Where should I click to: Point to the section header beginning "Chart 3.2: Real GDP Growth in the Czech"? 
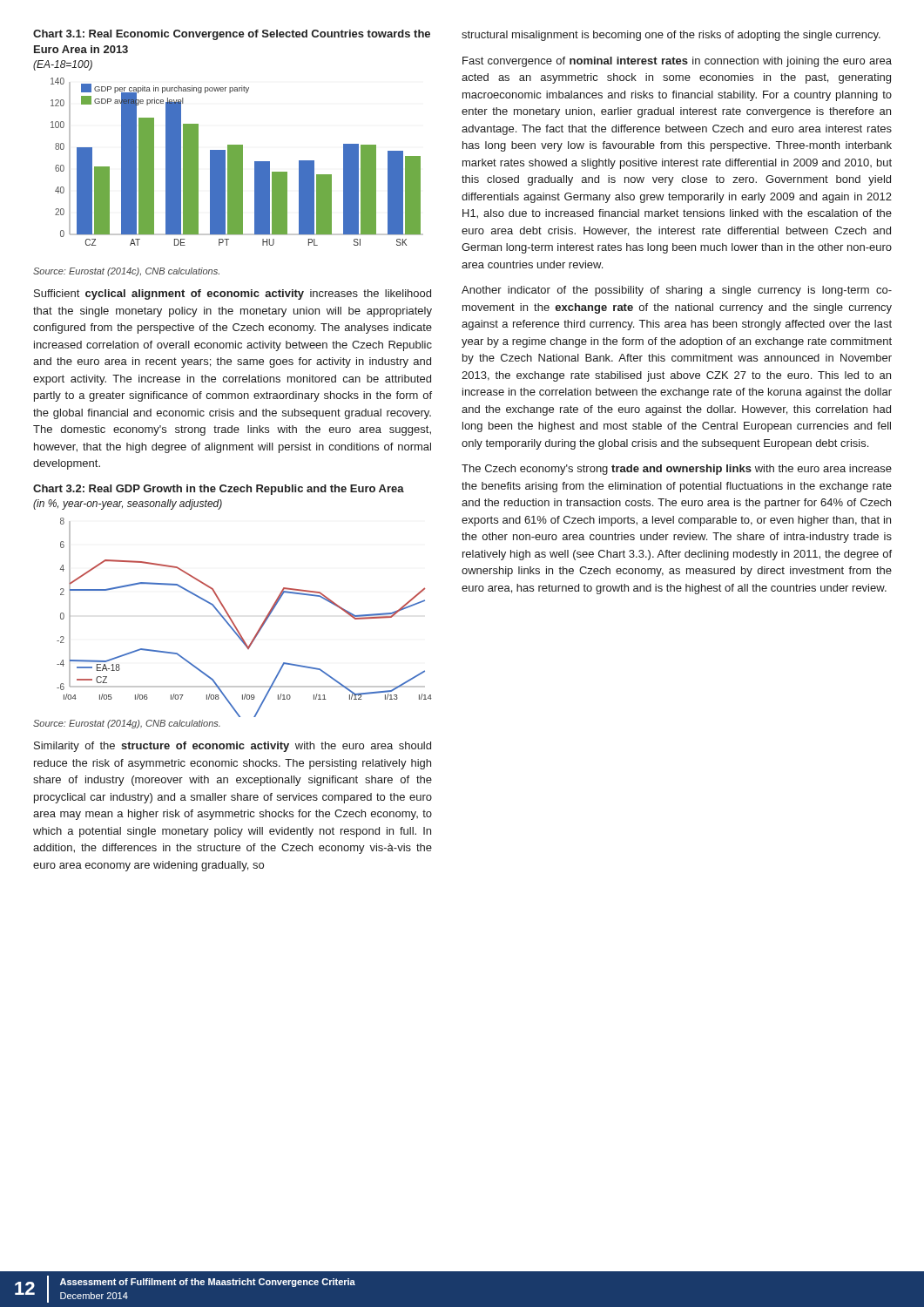pos(218,488)
